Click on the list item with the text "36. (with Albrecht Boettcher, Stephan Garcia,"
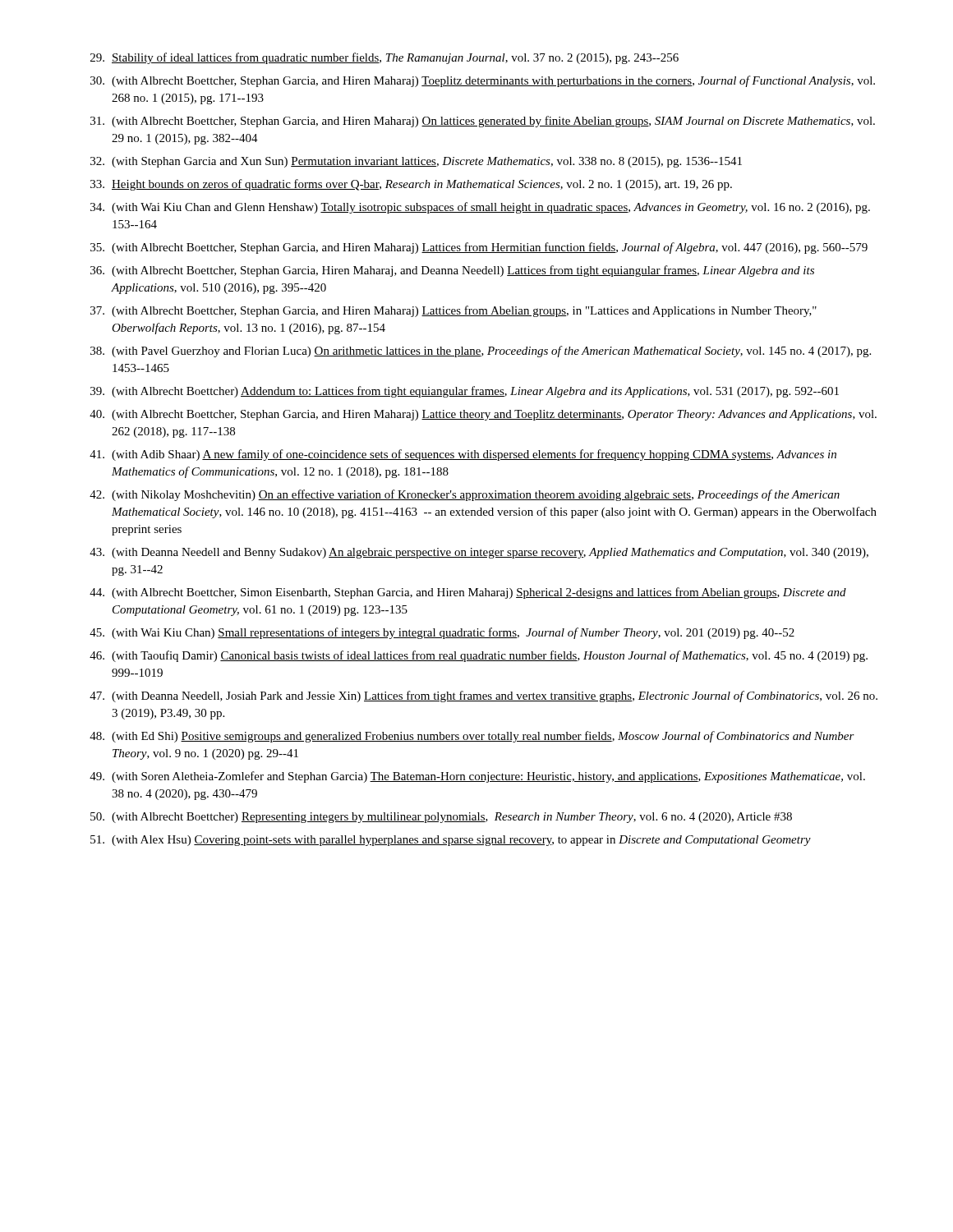The height and width of the screenshot is (1232, 953). coord(476,279)
